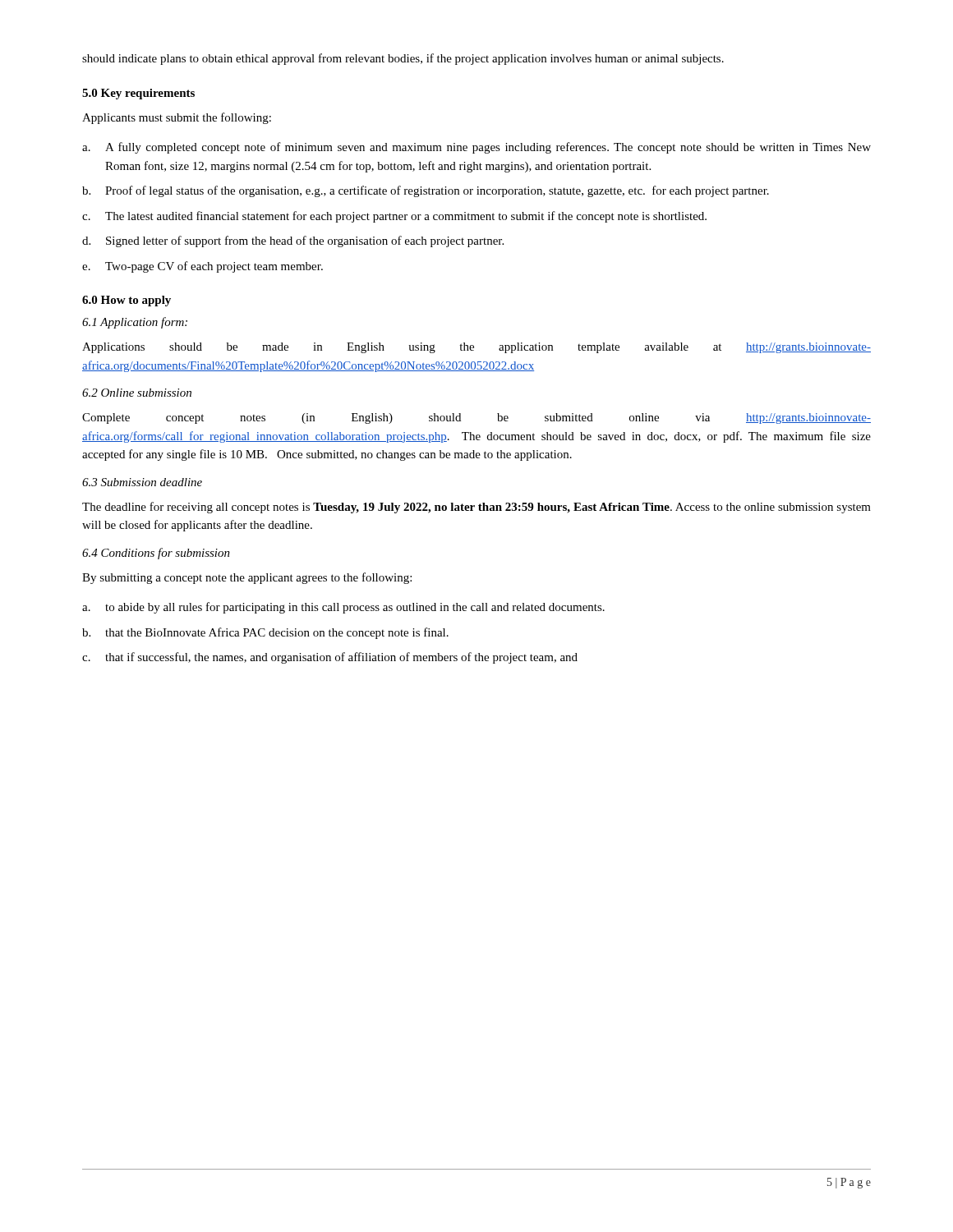Click on the text block containing "The deadline for receiving all concept notes is"
This screenshot has height=1232, width=953.
pyautogui.click(x=476, y=516)
